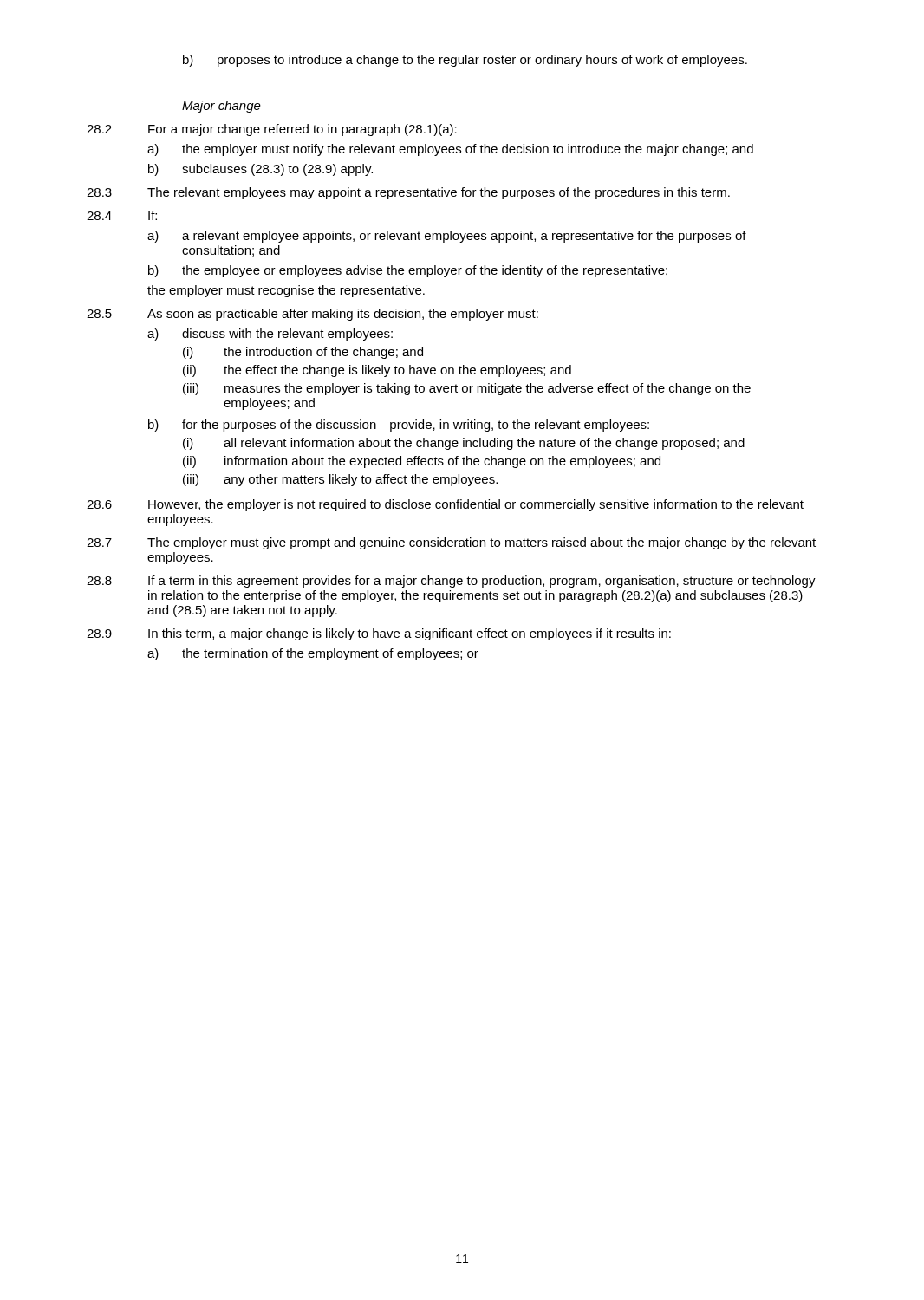924x1300 pixels.
Task: Point to the block beginning "a) the employer must notify the relevant"
Action: (x=451, y=149)
